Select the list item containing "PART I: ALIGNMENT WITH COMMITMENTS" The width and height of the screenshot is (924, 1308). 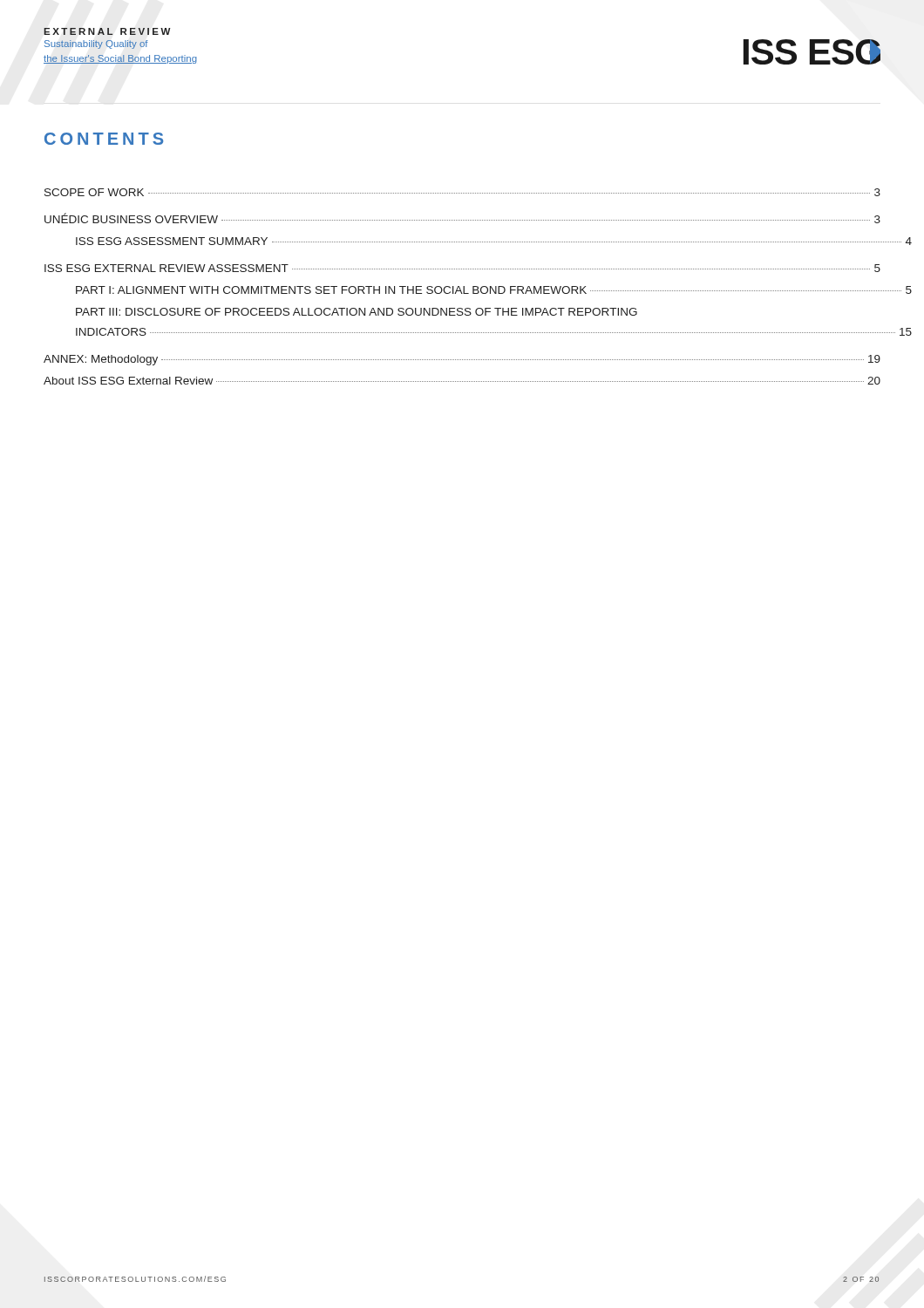click(493, 291)
